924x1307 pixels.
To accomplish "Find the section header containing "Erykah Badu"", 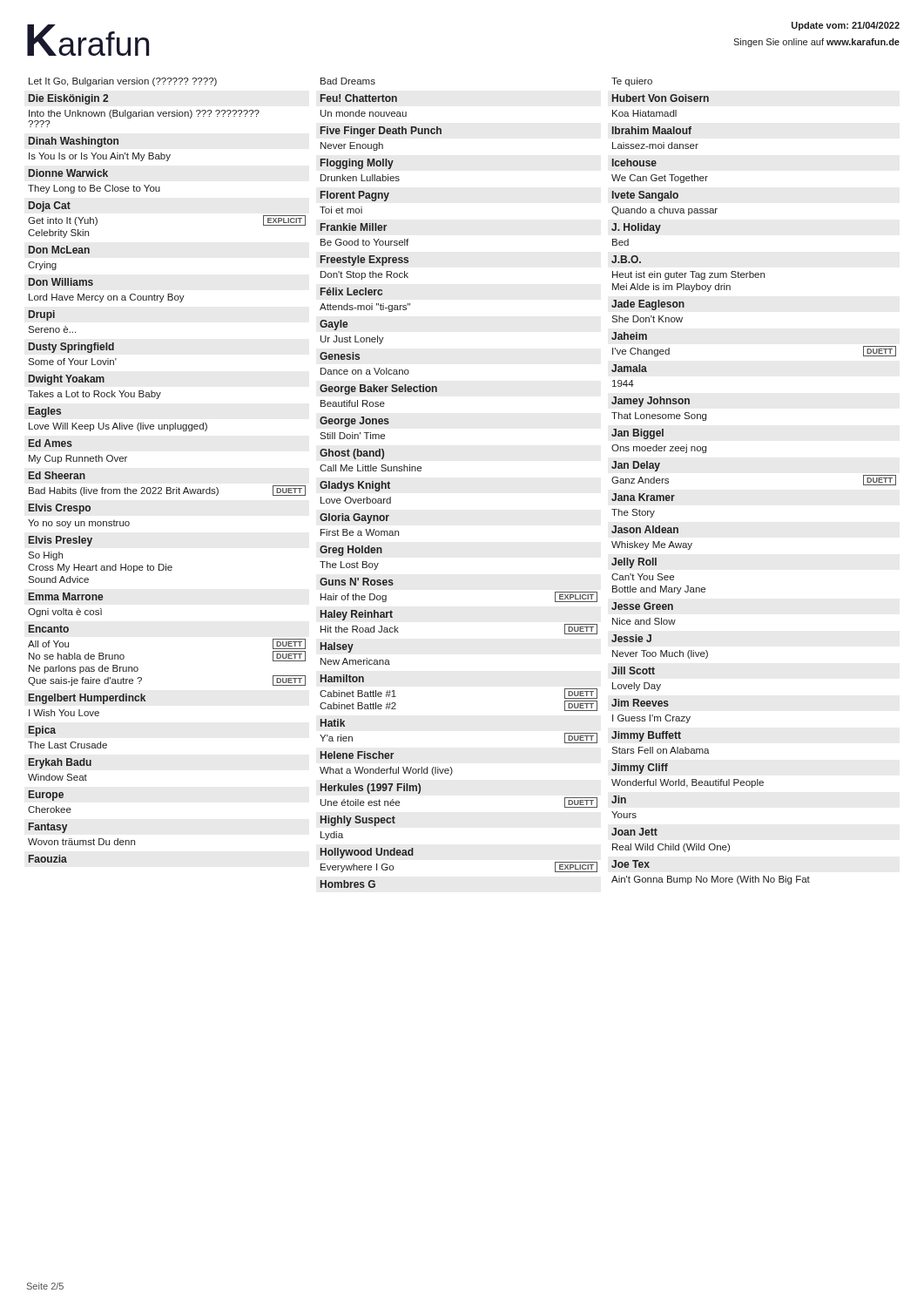I will pos(60,763).
